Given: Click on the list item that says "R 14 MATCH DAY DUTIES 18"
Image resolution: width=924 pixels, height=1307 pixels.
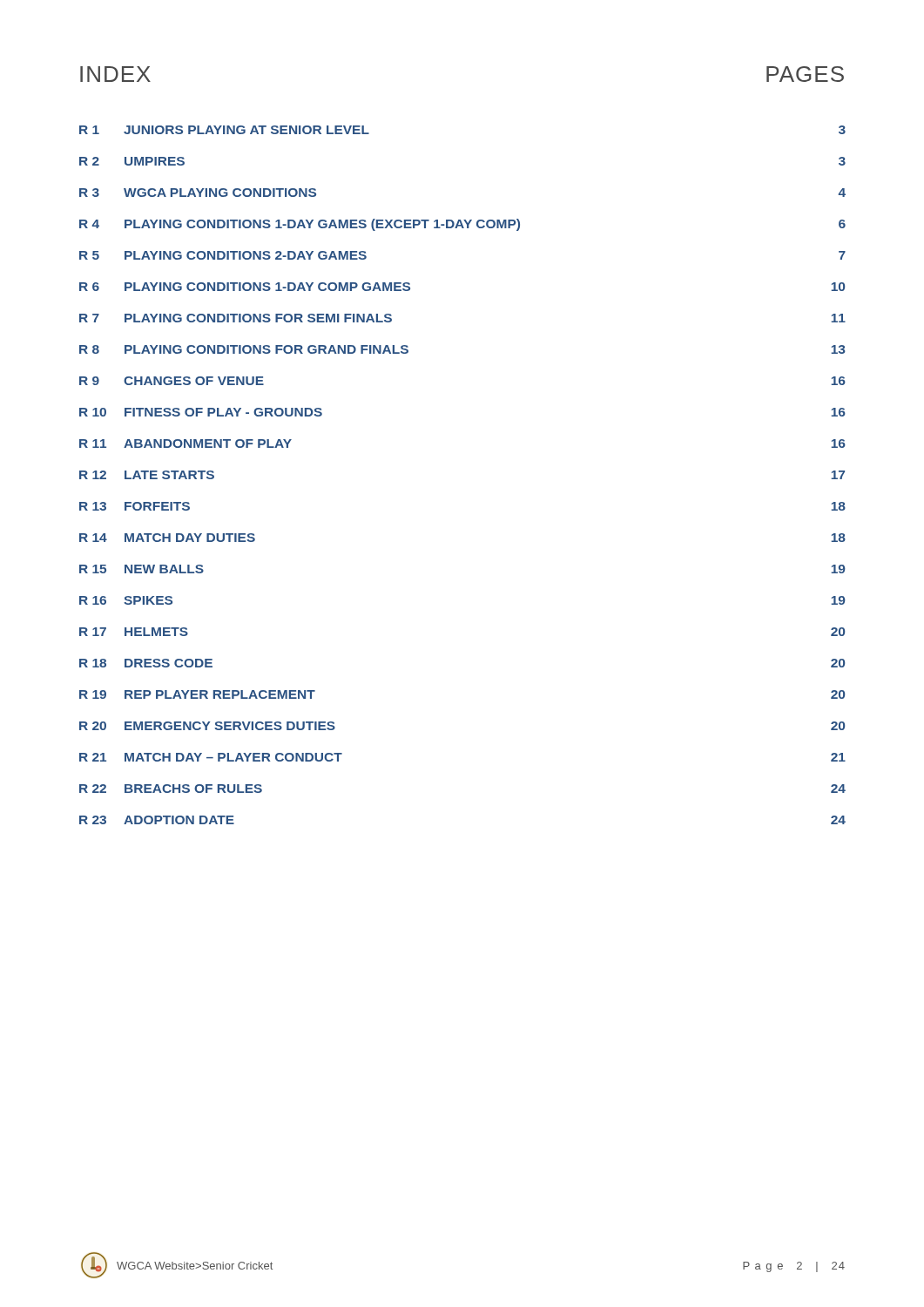Looking at the screenshot, I should coord(101,537).
